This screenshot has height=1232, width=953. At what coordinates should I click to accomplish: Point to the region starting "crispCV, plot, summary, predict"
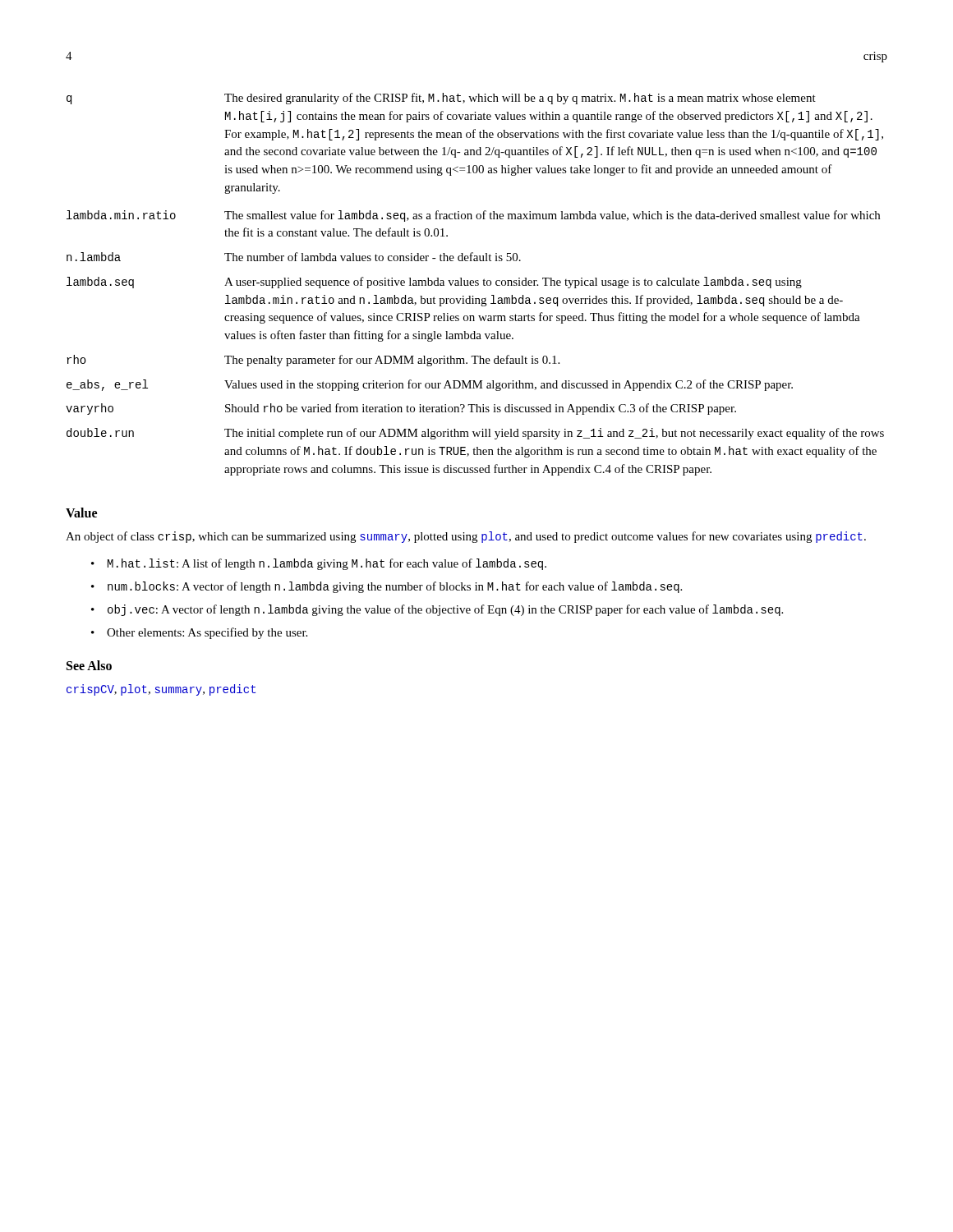point(161,689)
